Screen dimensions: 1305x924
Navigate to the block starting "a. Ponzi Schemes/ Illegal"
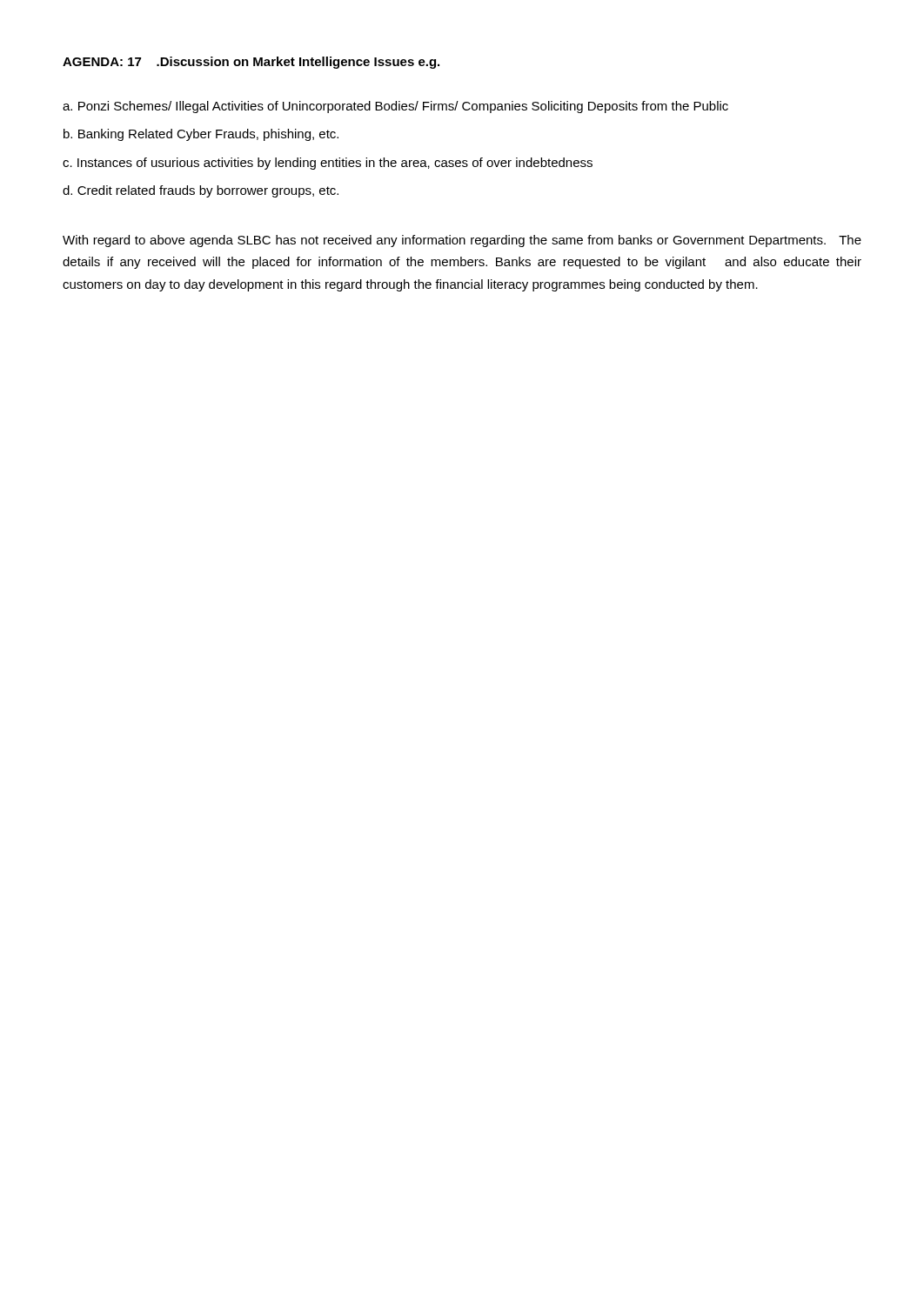tap(396, 105)
